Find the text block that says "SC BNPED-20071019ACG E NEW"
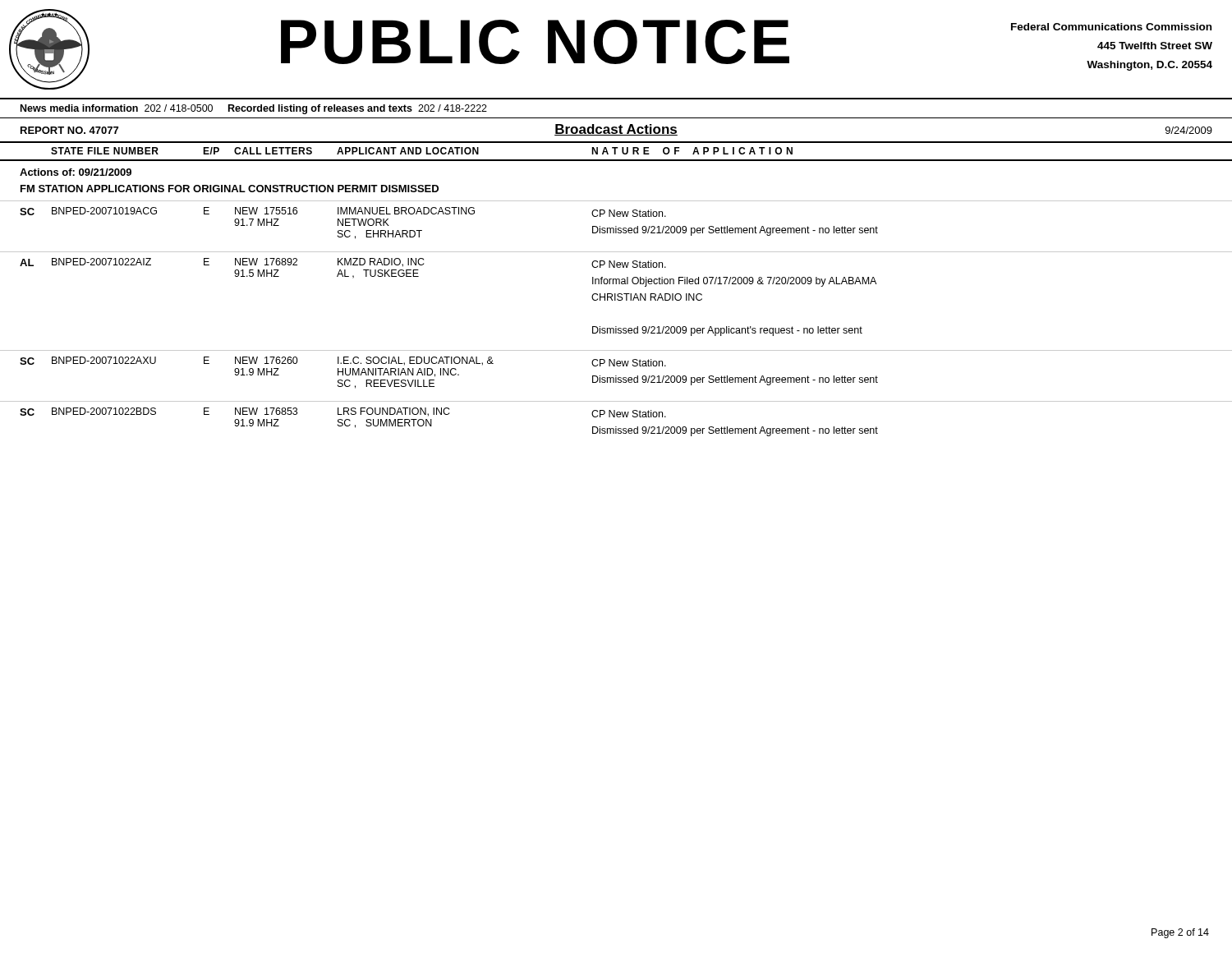Image resolution: width=1232 pixels, height=953 pixels. [616, 223]
